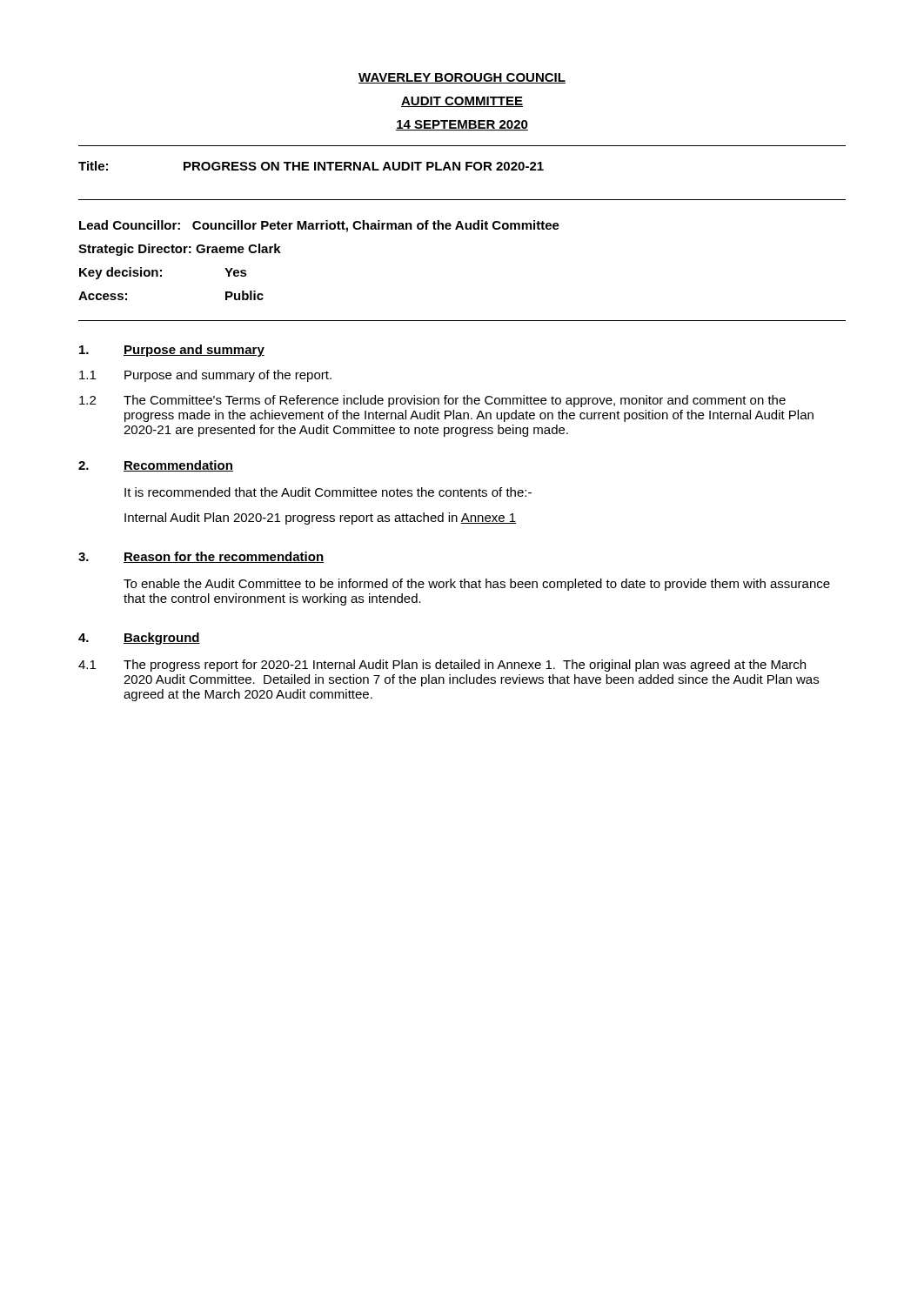The image size is (924, 1305).
Task: Click on the text that reads "Strategic Director: Graeme Clark"
Action: click(179, 248)
